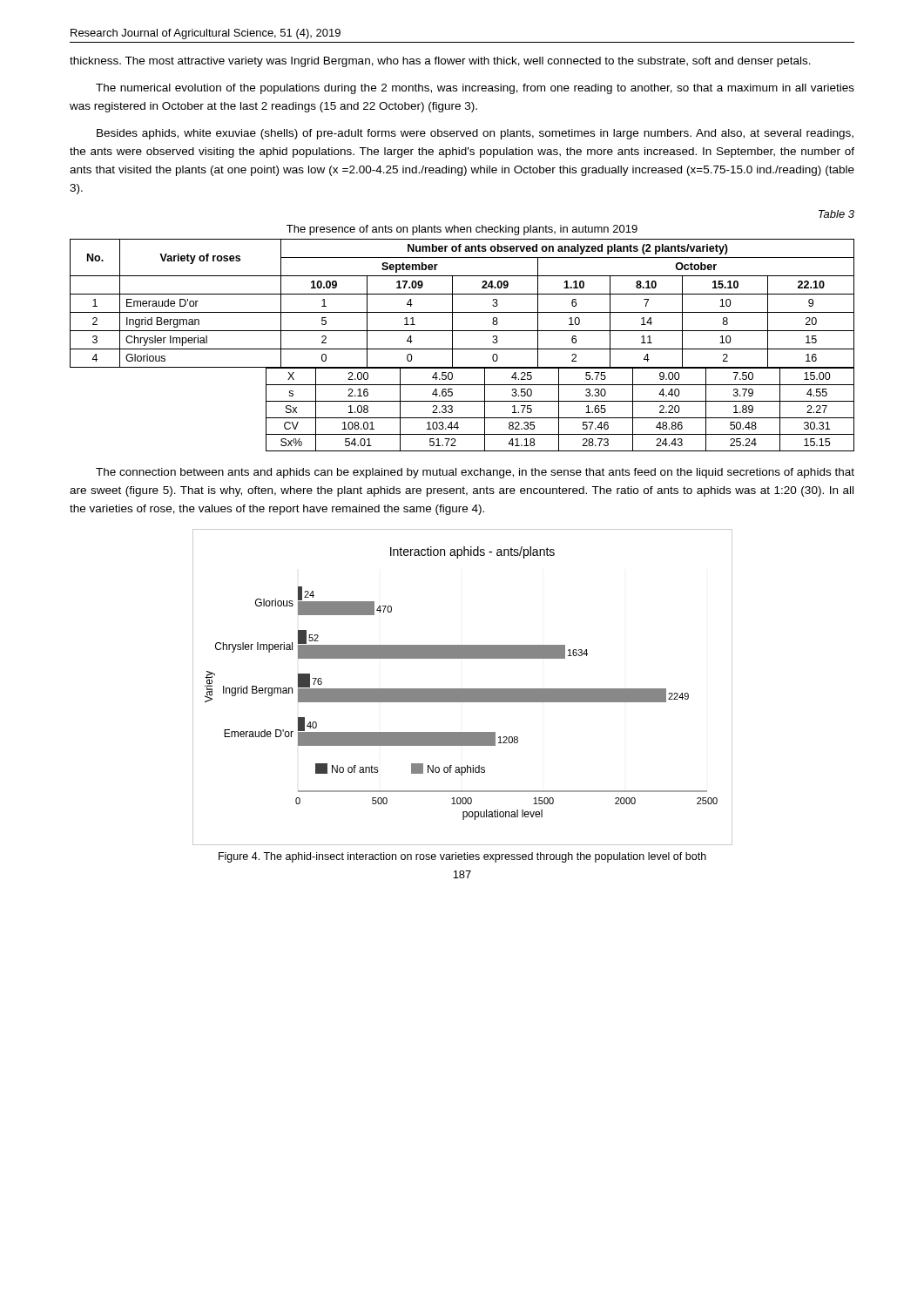
Task: Find the block on this page that starts "Besides aphids, white"
Action: tap(462, 160)
